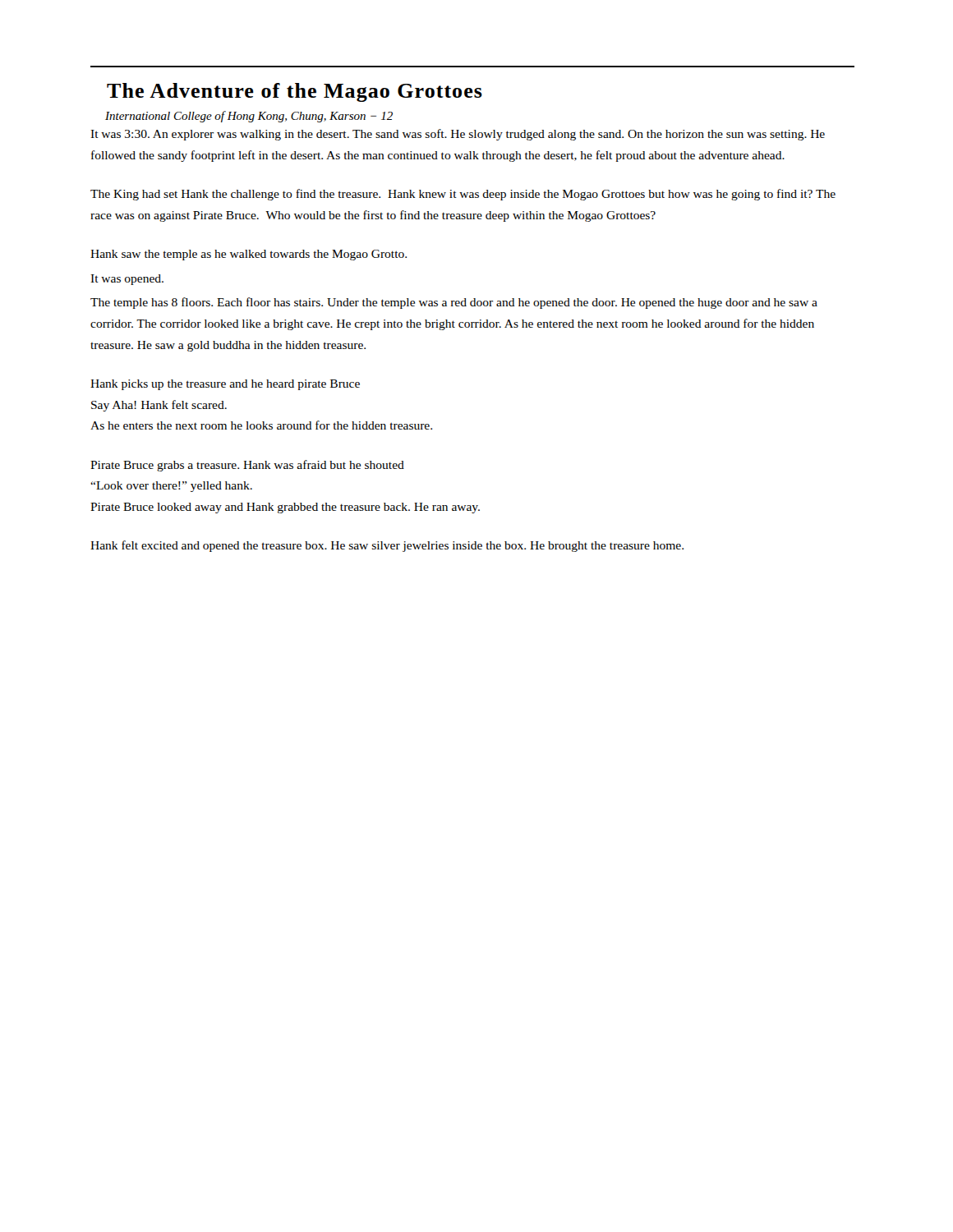Find the passage starting "It was 3:30. An explorer was walking"
Viewport: 953px width, 1232px height.
[x=458, y=144]
